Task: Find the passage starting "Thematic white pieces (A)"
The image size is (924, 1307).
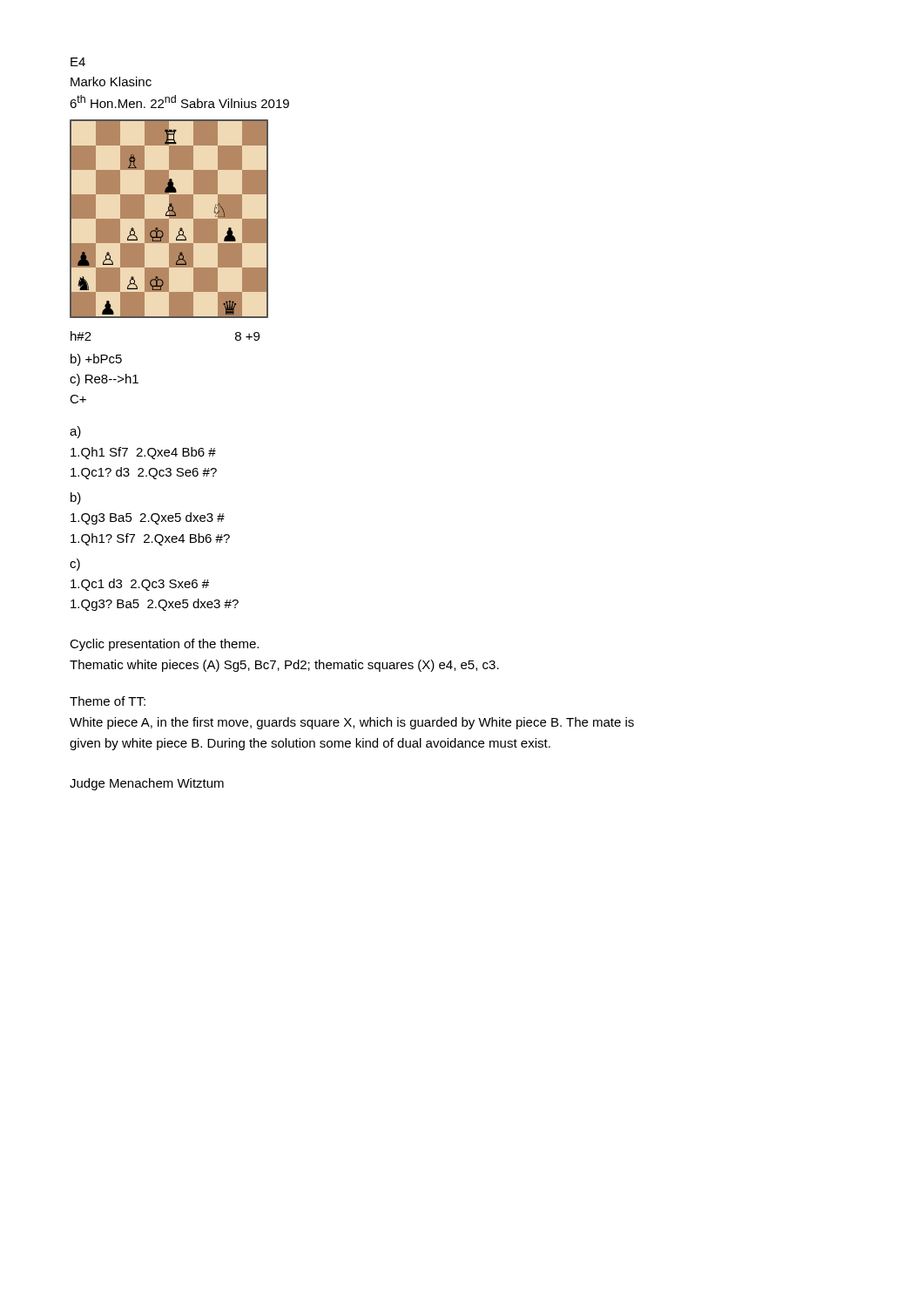Action: (285, 664)
